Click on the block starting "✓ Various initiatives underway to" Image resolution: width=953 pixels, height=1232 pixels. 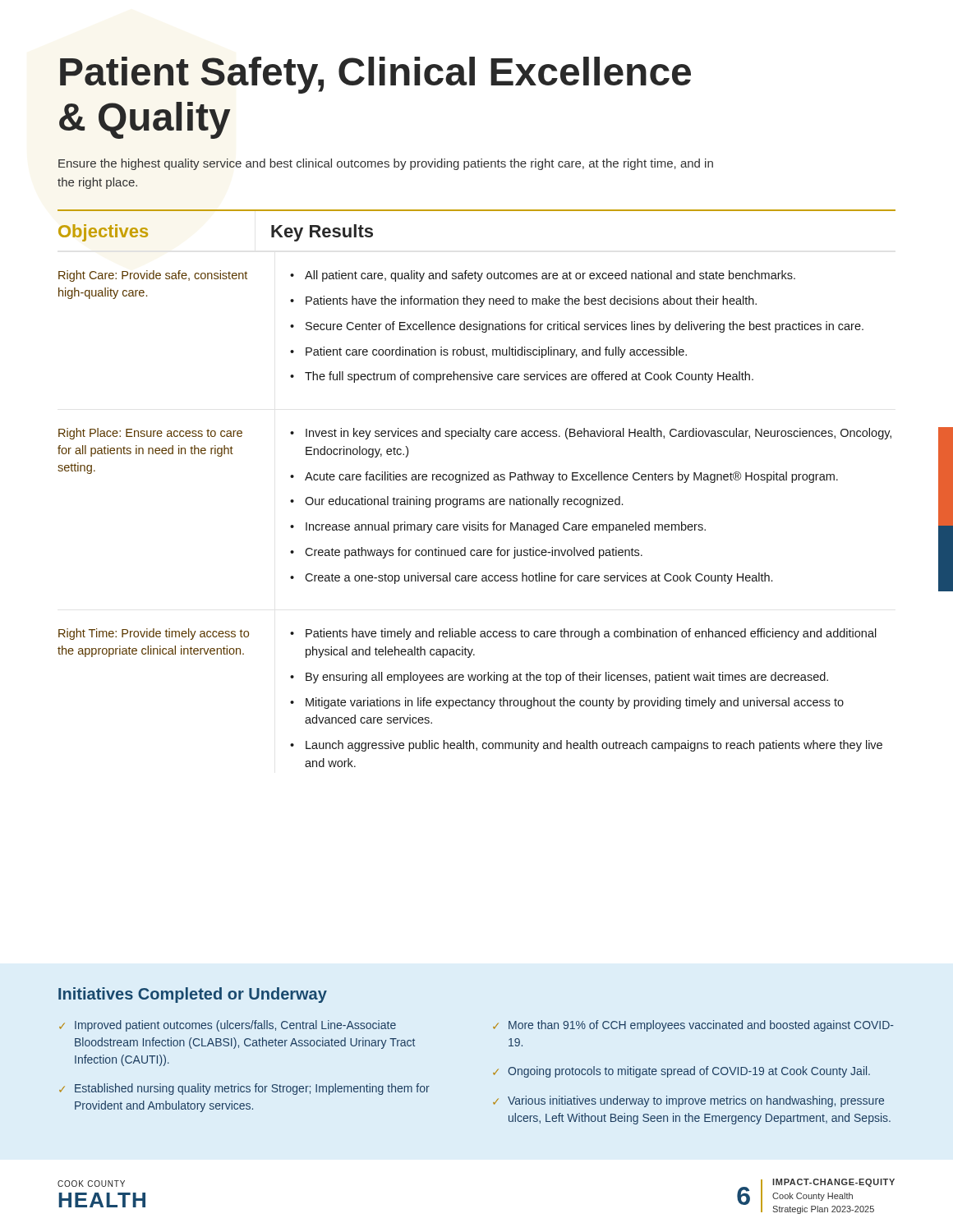(x=693, y=1110)
